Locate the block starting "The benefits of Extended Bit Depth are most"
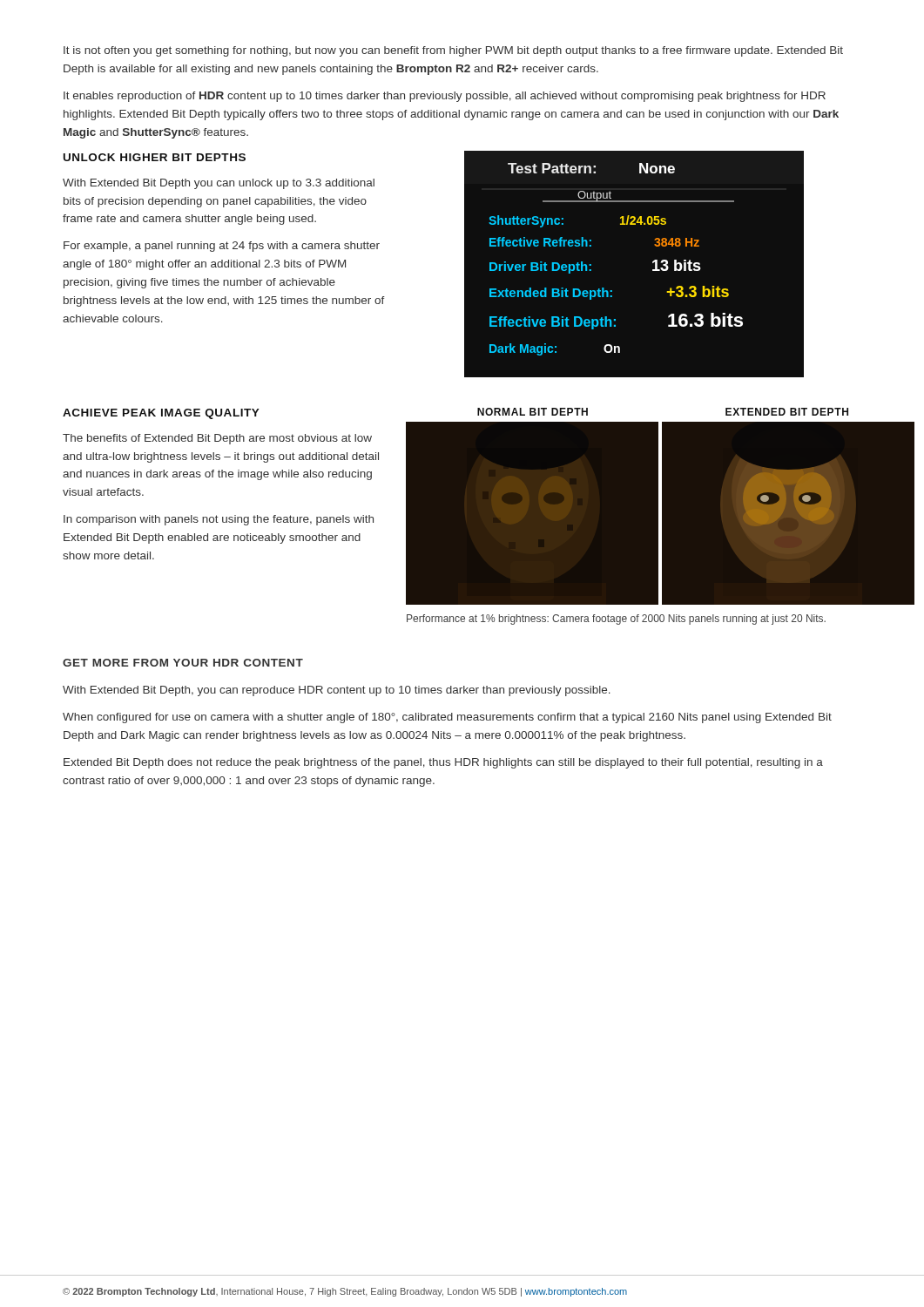 (217, 439)
